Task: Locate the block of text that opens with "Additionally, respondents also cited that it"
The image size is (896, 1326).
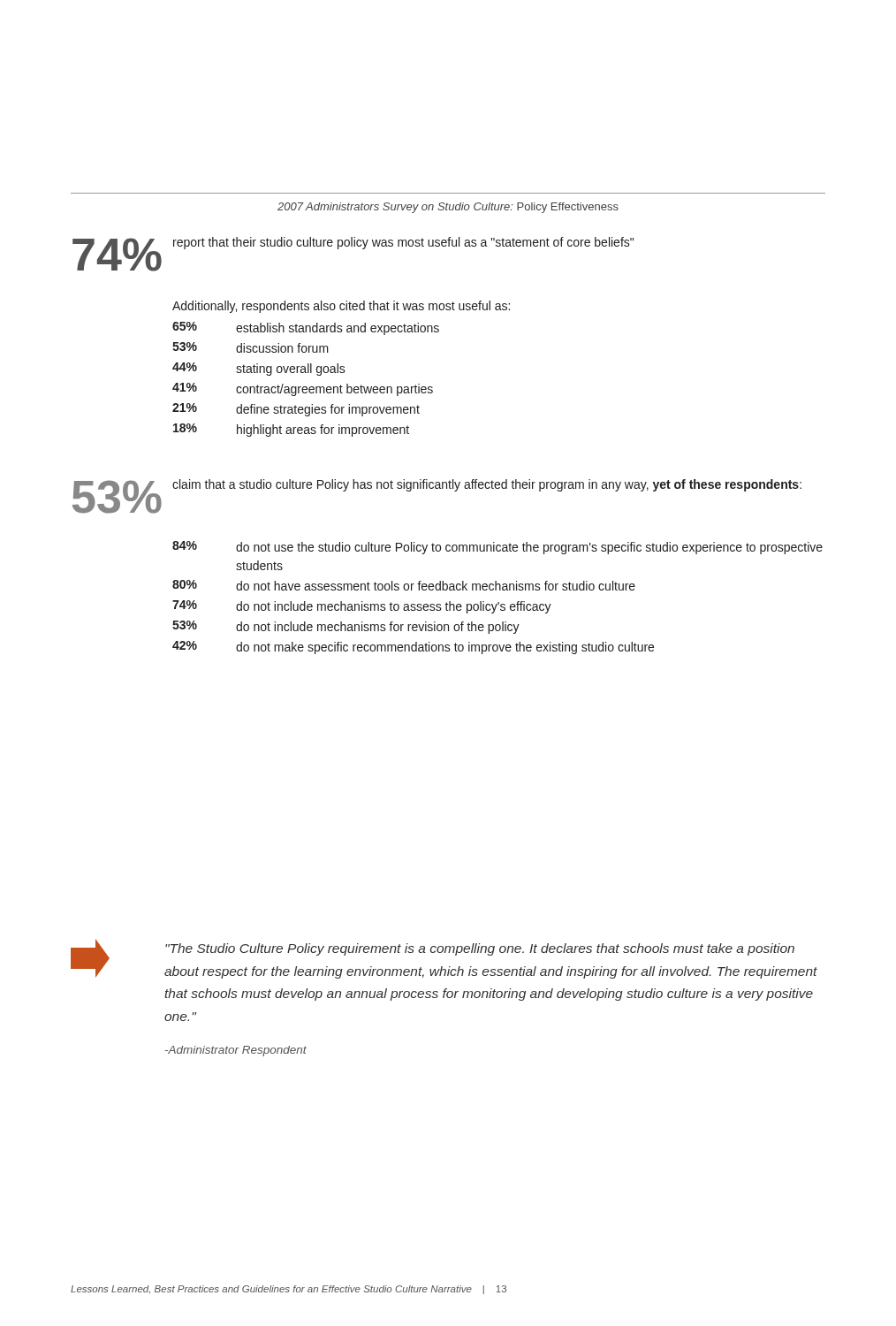Action: click(342, 306)
